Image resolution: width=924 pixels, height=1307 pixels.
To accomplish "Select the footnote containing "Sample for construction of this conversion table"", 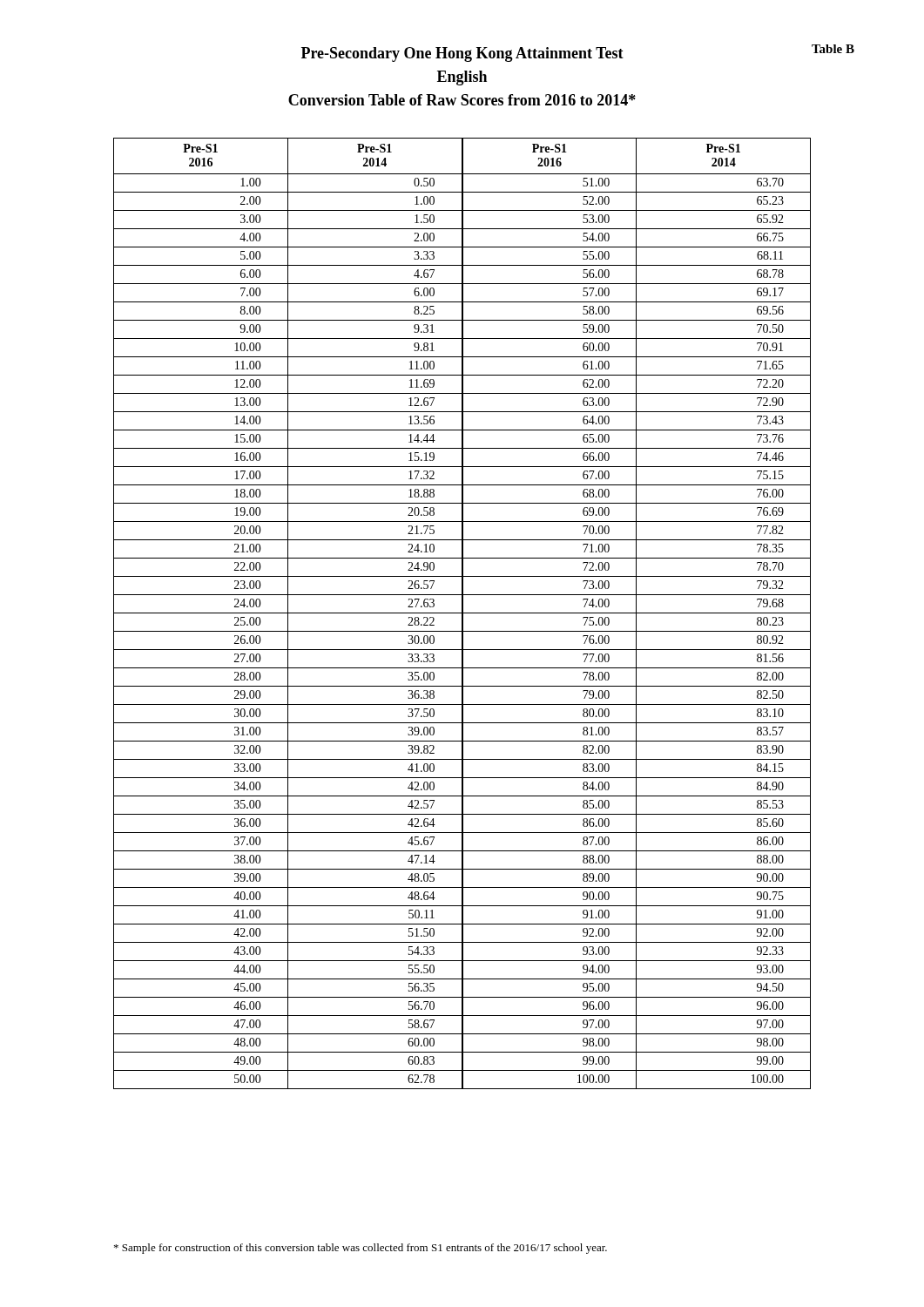I will click(x=360, y=1247).
